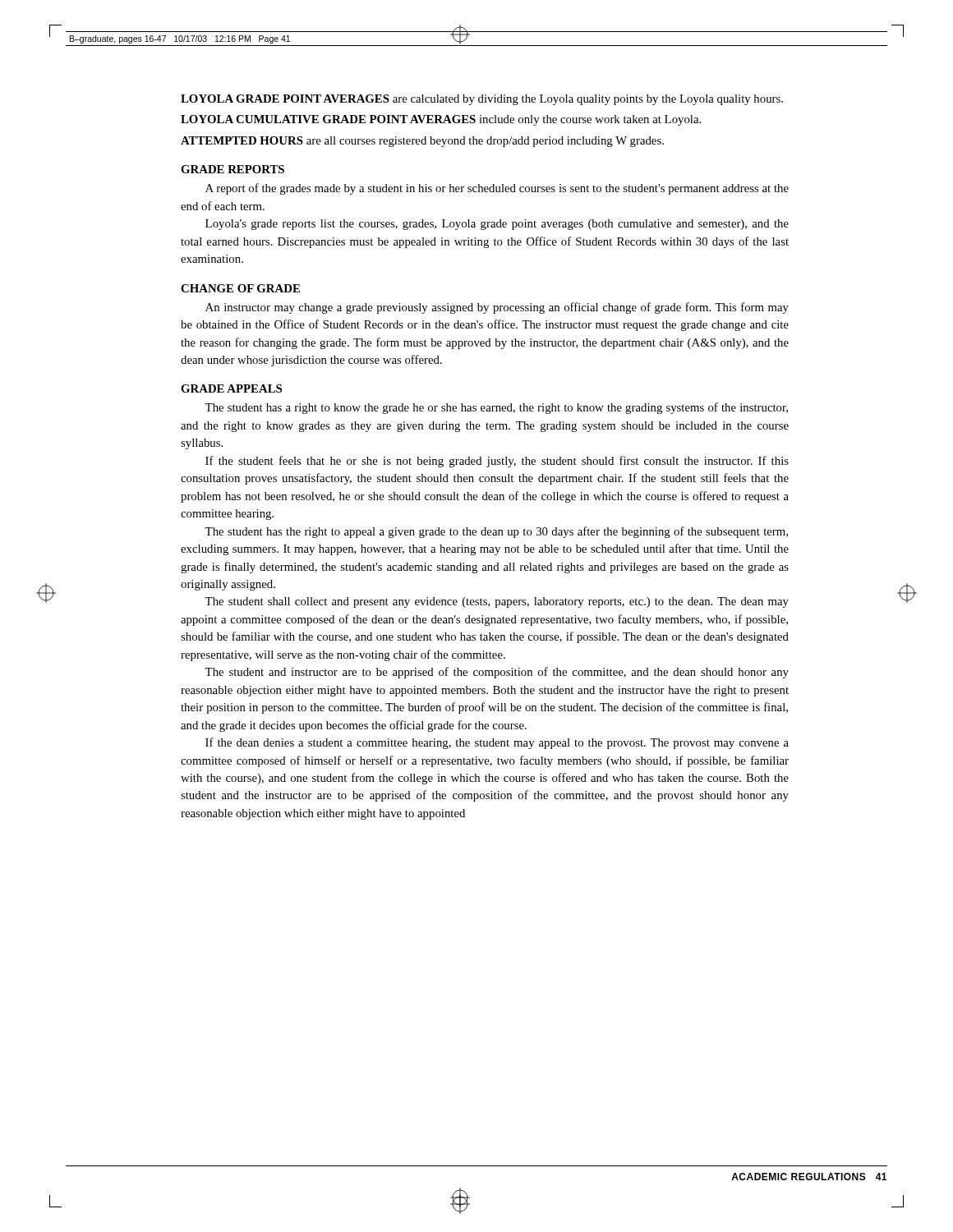Click the passage that begins "If the dean denies a student a"
Screen dimensions: 1232x953
[485, 778]
